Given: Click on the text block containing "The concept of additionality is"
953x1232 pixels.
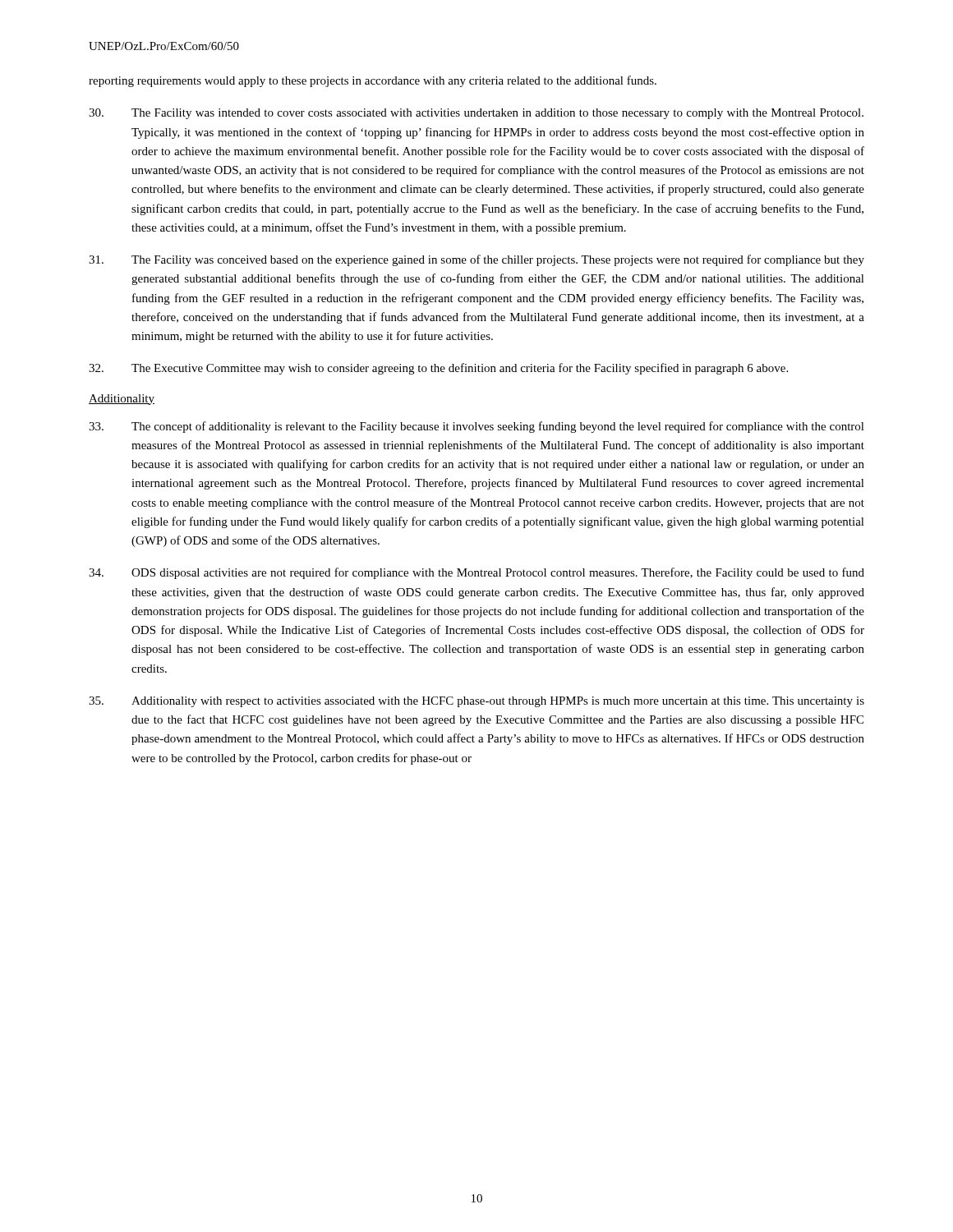Looking at the screenshot, I should click(476, 484).
